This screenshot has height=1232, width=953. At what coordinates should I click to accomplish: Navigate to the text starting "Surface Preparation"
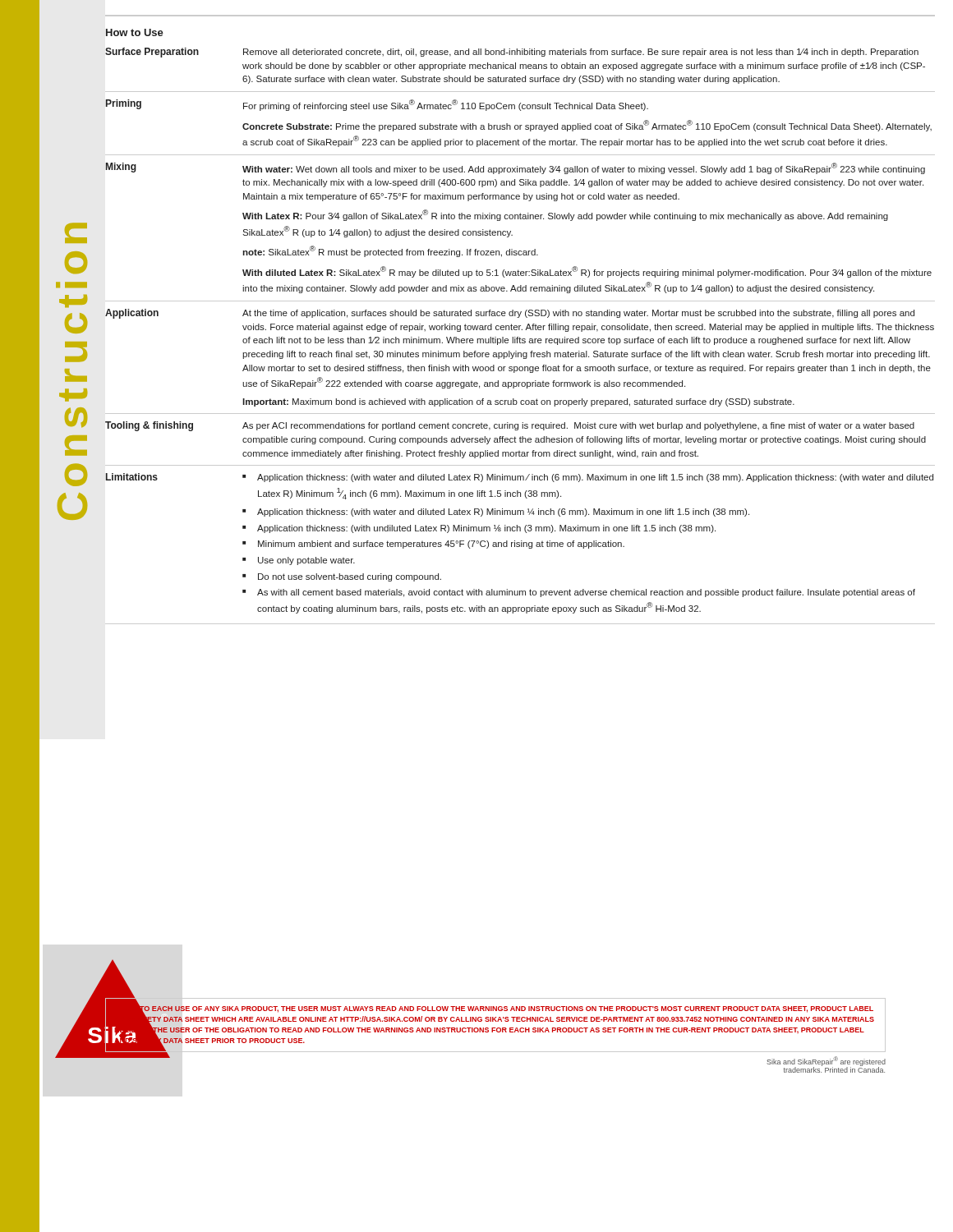tap(152, 52)
